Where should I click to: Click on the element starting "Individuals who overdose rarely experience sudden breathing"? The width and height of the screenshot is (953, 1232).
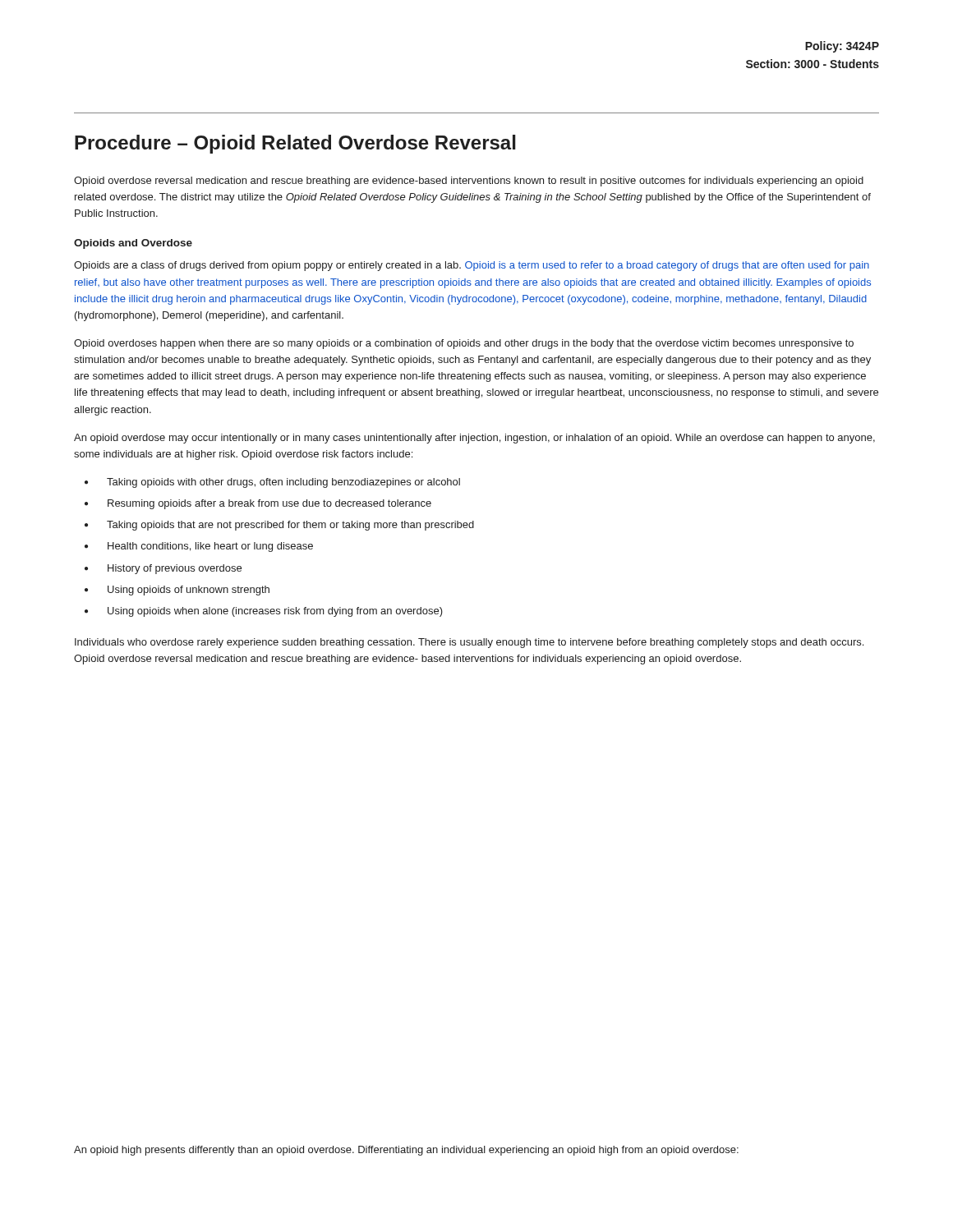coord(469,650)
